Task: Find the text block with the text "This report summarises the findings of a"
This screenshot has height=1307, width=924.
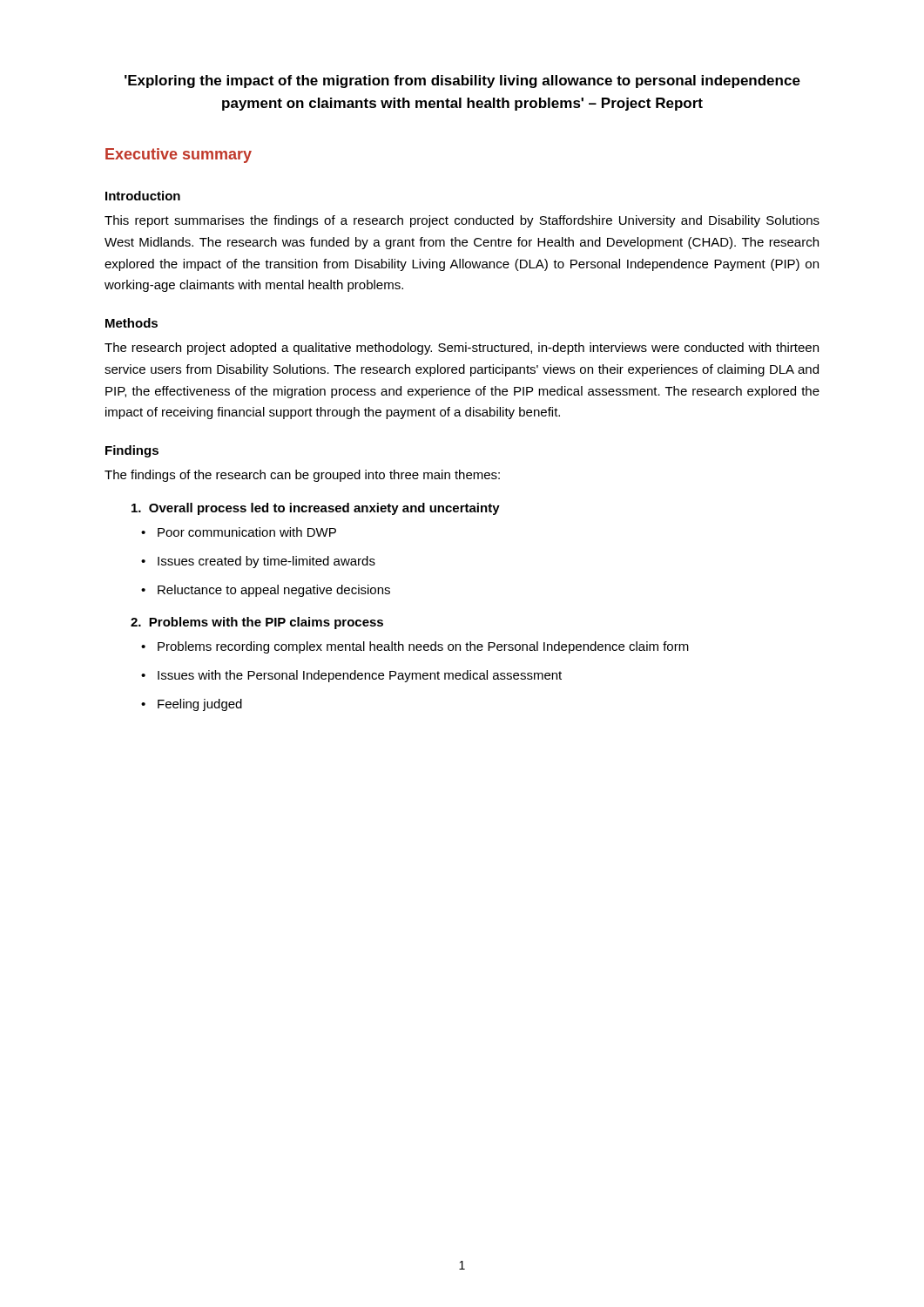Action: tap(462, 252)
